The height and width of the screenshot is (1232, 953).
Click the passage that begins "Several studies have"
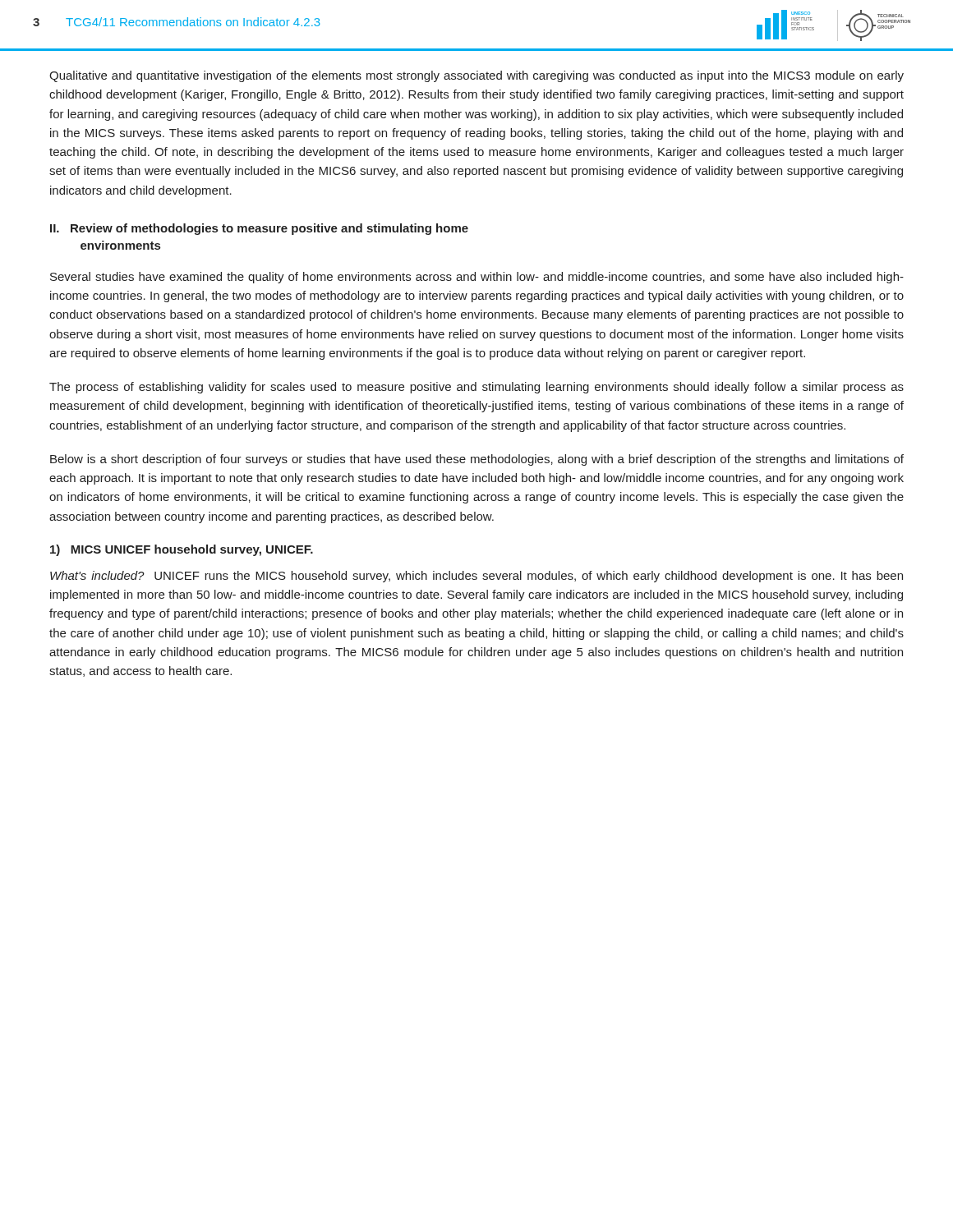pyautogui.click(x=476, y=314)
